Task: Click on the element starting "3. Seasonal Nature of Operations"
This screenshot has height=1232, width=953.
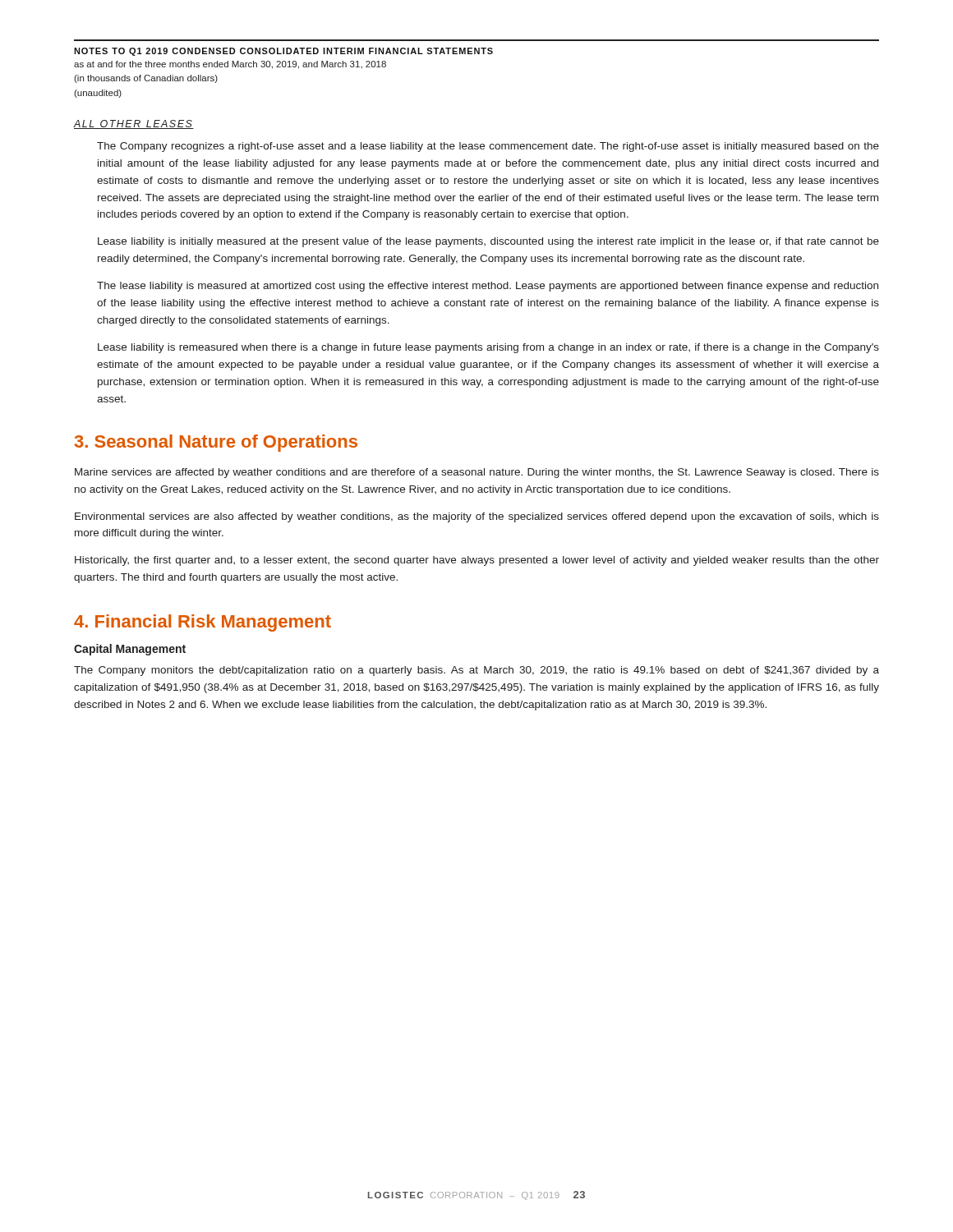Action: [216, 441]
